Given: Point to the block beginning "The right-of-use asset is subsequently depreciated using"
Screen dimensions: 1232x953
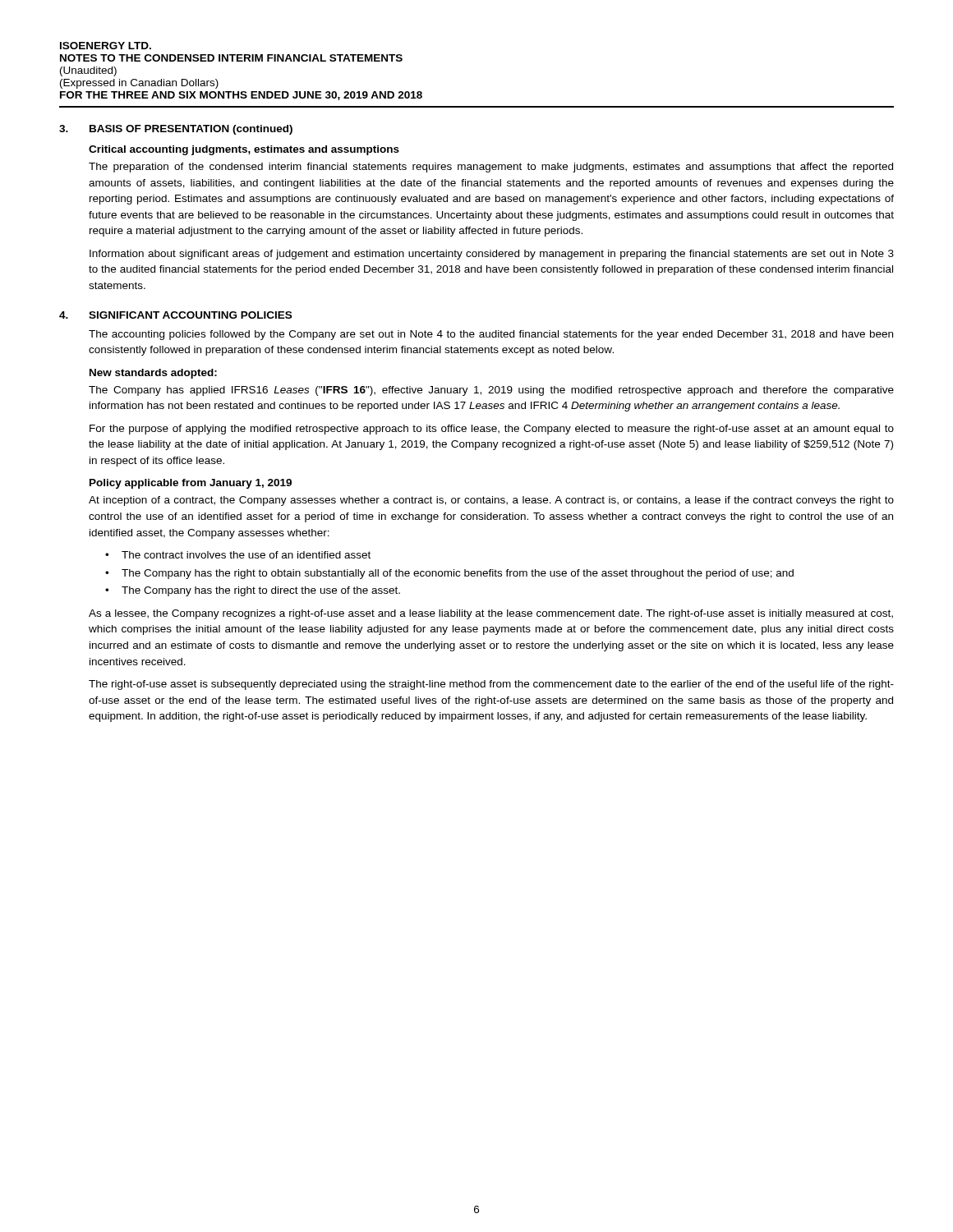Looking at the screenshot, I should coord(491,700).
